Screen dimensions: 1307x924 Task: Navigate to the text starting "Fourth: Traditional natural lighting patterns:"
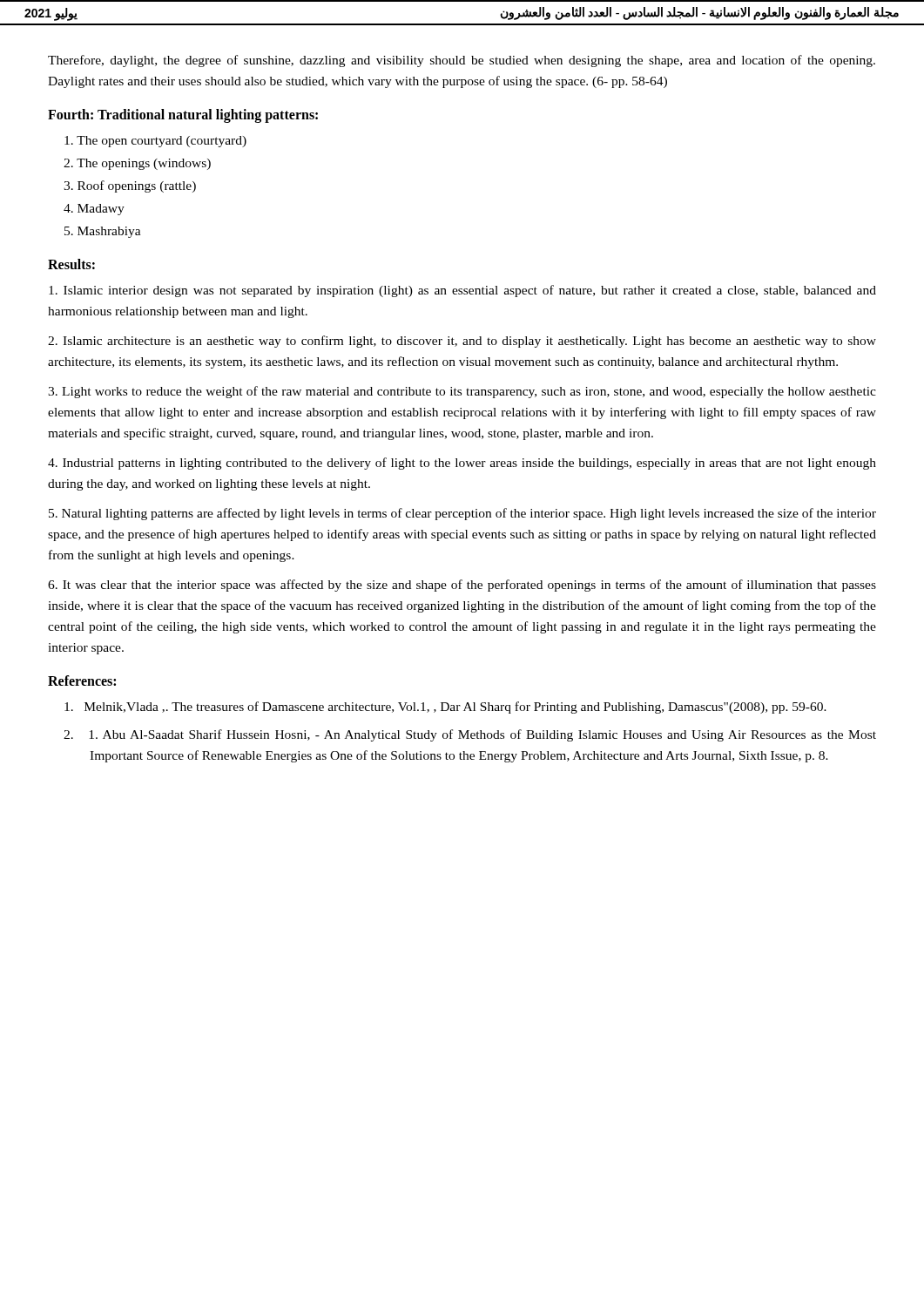tap(184, 115)
